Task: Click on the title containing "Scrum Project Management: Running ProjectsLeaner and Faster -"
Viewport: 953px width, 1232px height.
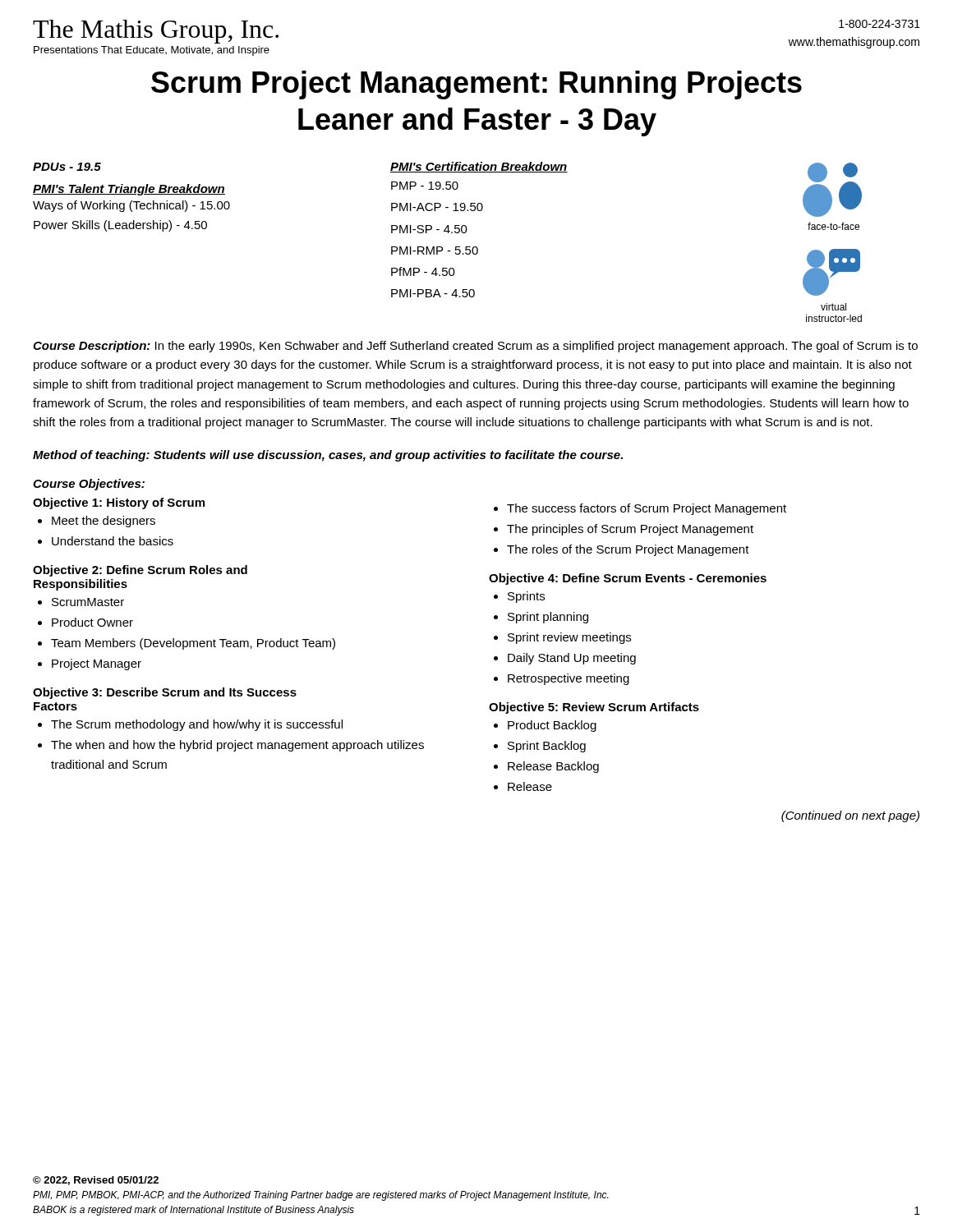Action: click(476, 101)
